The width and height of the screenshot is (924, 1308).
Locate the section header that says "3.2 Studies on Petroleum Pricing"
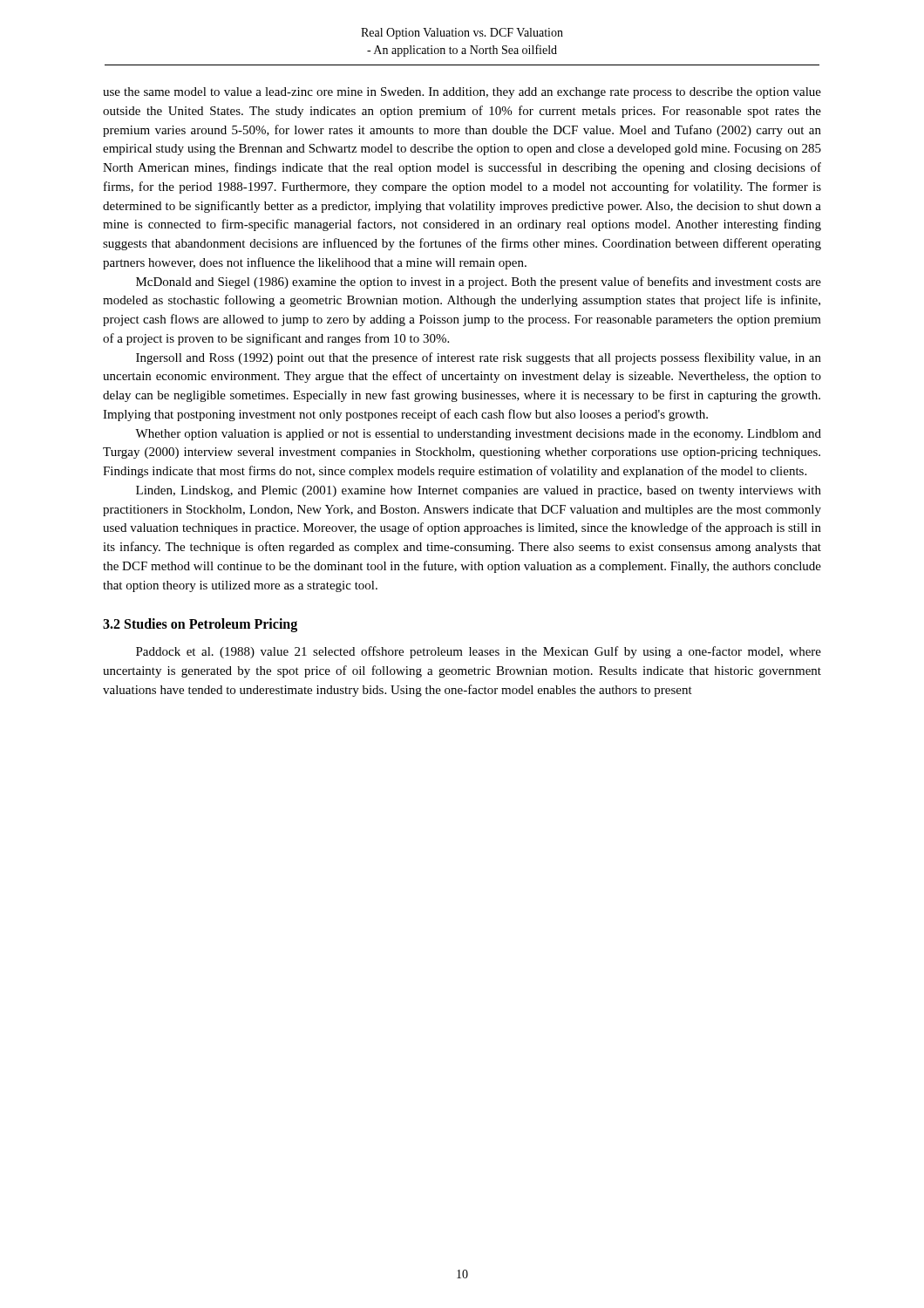pyautogui.click(x=200, y=624)
